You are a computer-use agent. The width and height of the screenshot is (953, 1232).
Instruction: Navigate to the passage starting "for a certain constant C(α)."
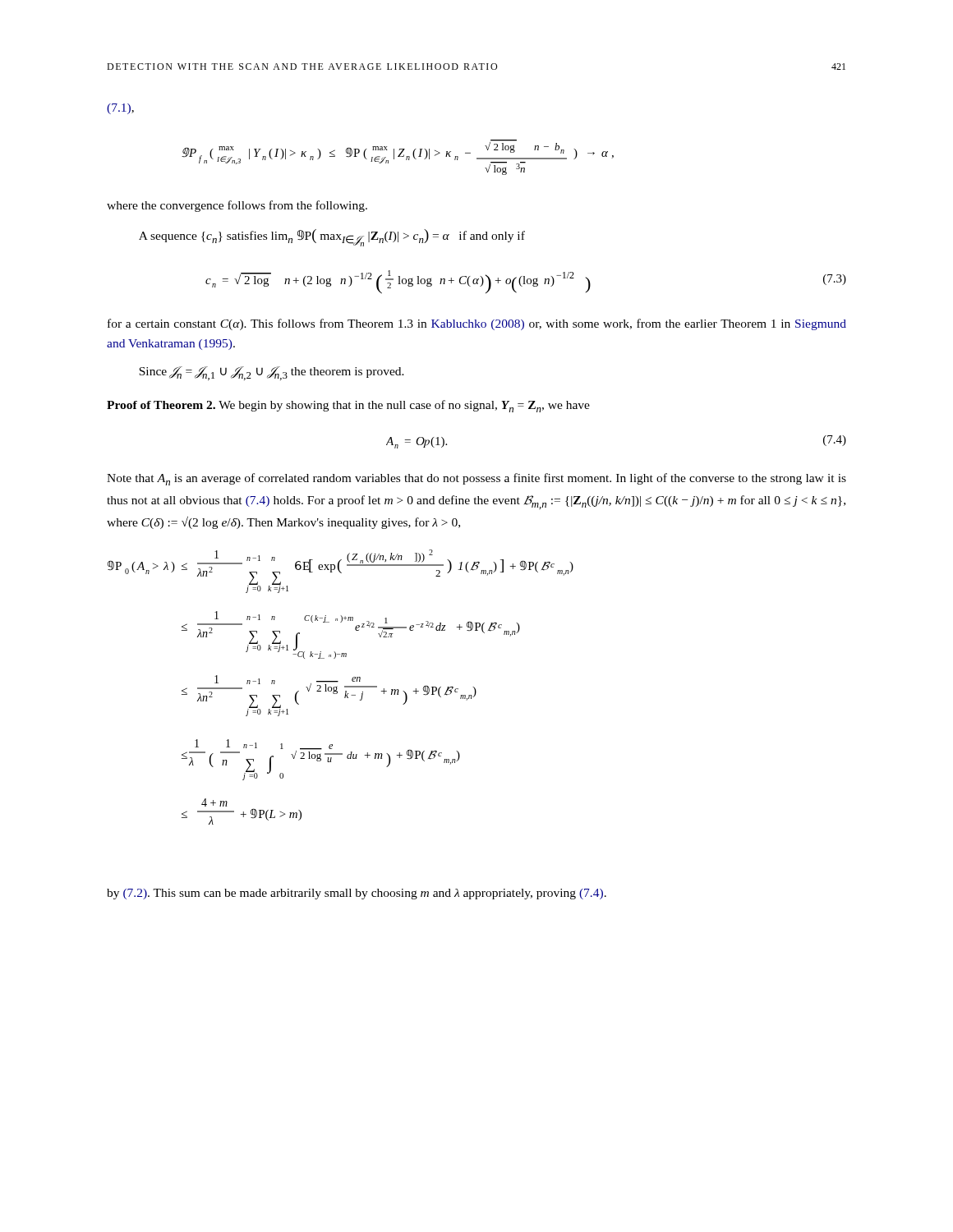coord(476,333)
